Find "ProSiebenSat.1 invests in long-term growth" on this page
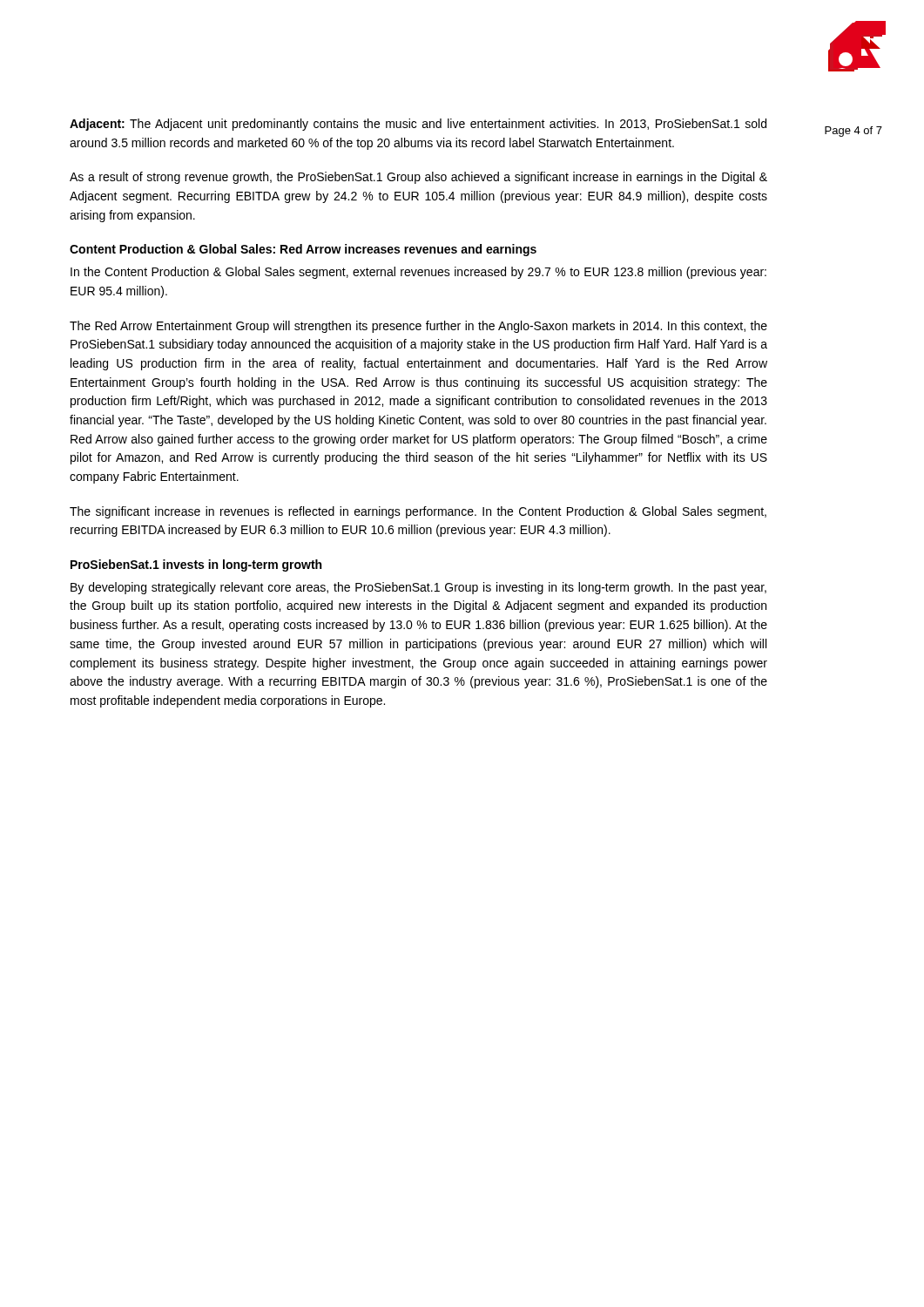924x1307 pixels. tap(196, 565)
